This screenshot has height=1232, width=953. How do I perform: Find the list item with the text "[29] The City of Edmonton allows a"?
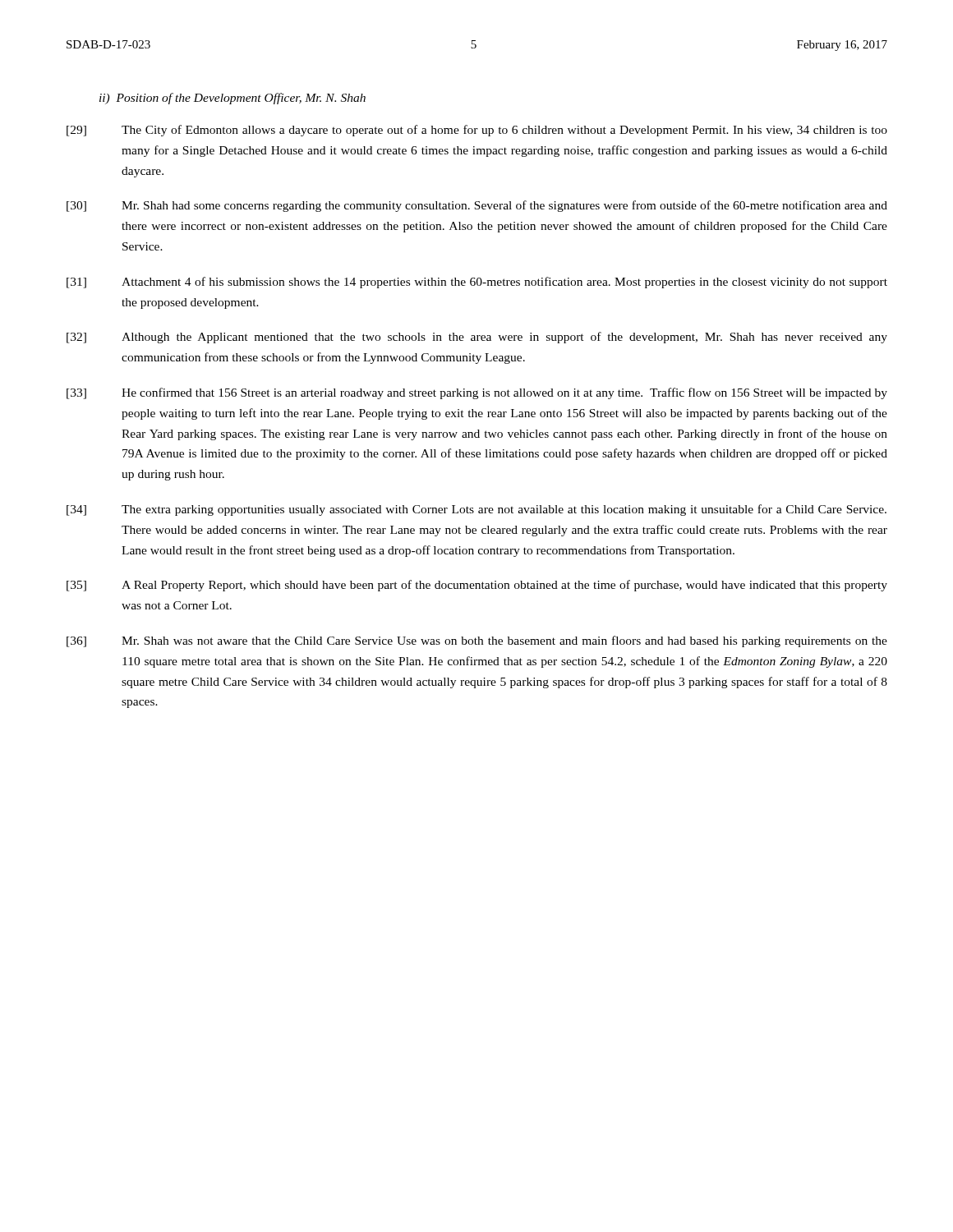point(476,150)
